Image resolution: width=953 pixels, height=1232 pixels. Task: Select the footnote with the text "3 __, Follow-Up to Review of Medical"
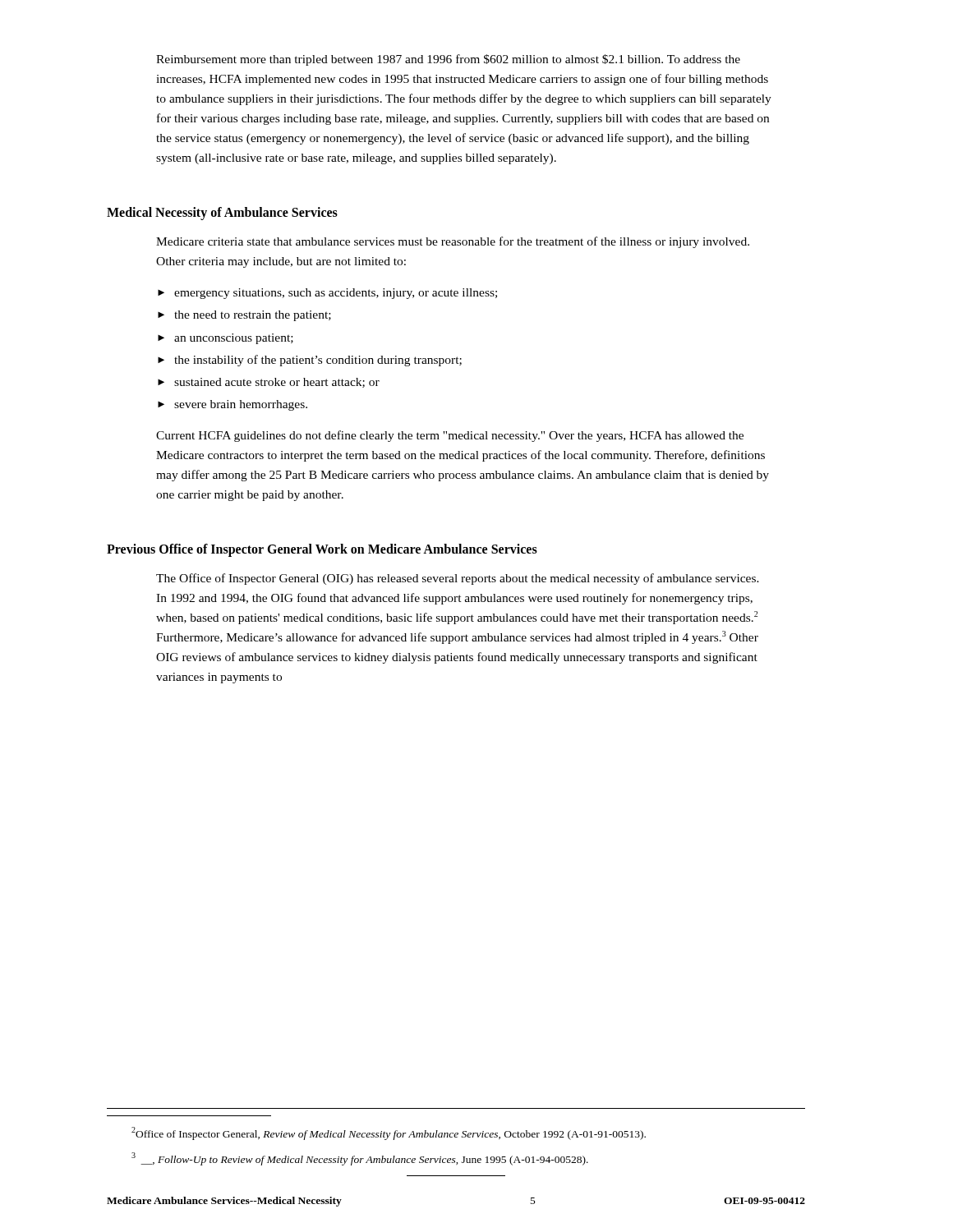click(360, 1158)
